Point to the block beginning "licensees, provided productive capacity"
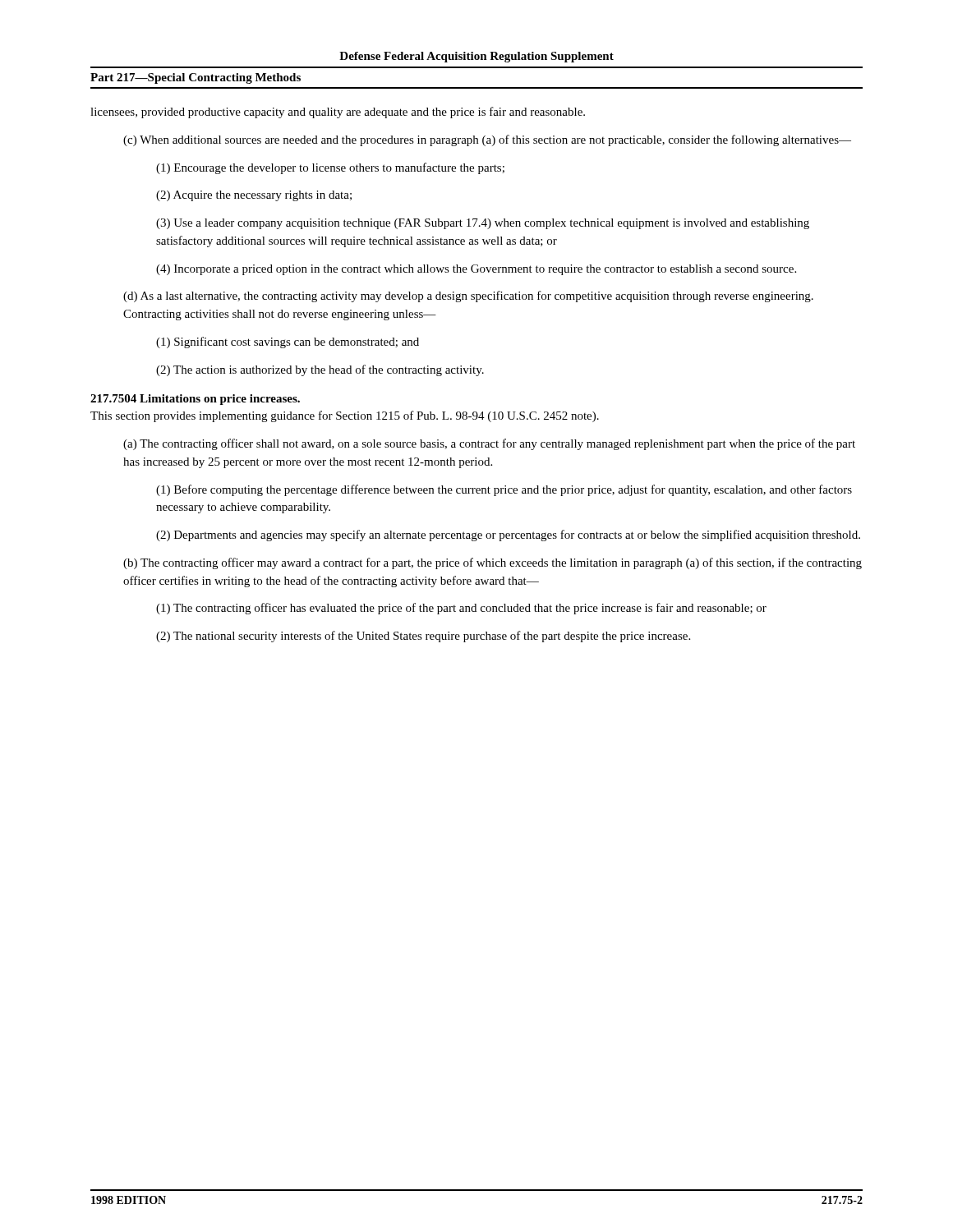 point(338,112)
